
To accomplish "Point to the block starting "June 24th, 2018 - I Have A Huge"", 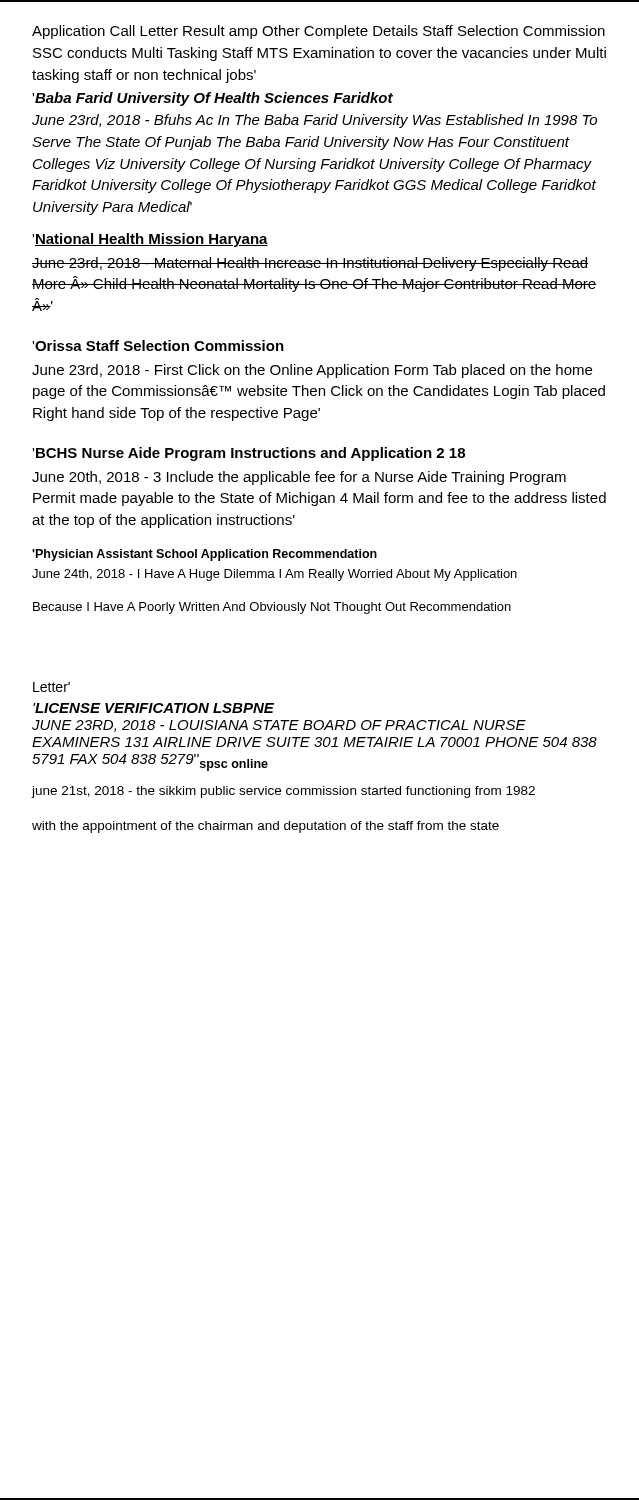I will 275,573.
